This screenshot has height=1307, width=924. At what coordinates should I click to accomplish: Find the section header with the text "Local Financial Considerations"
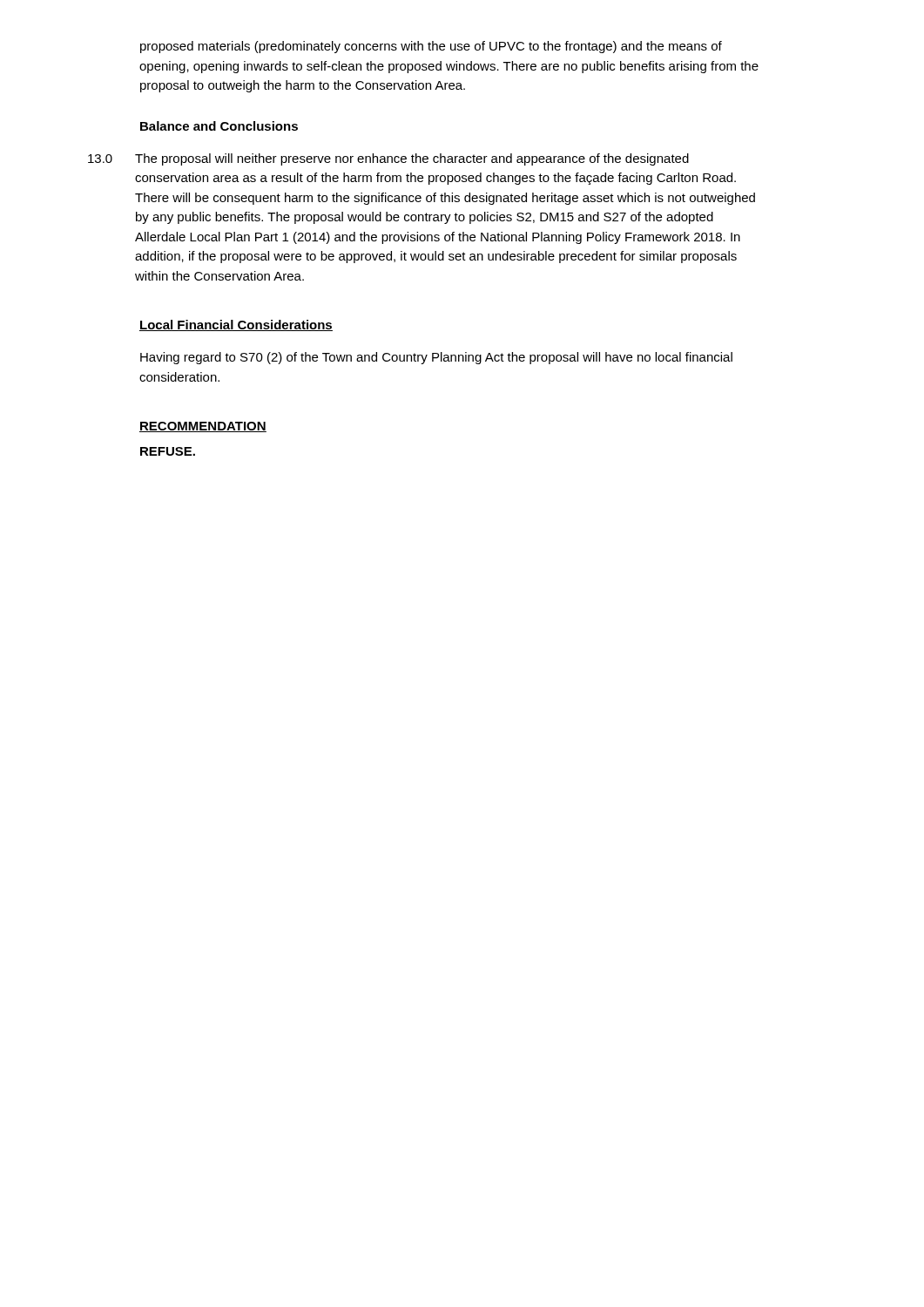pyautogui.click(x=236, y=325)
